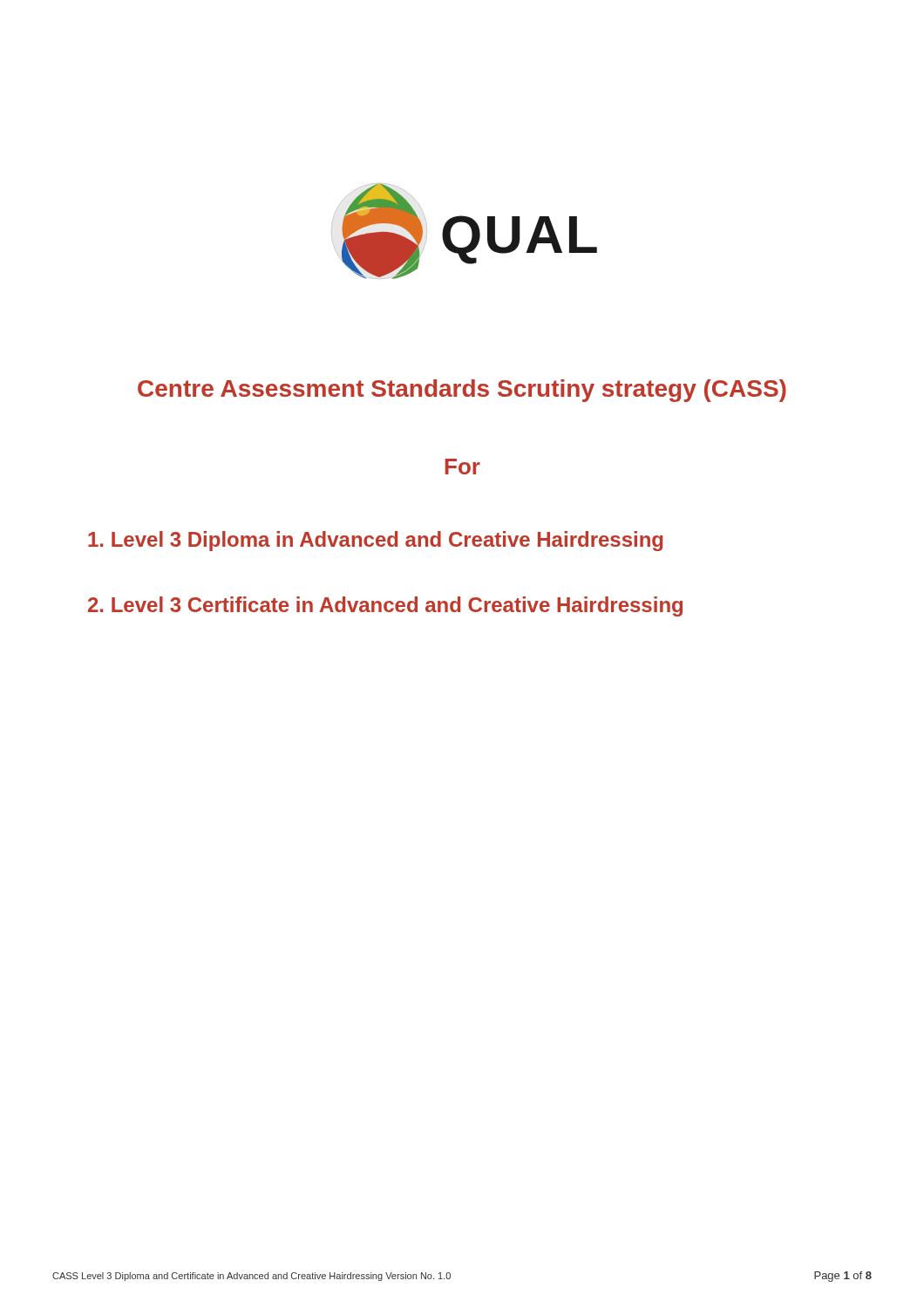Find the list item that reads "Level 3 Diploma in Advanced"
Viewport: 924px width, 1308px height.
tap(376, 539)
